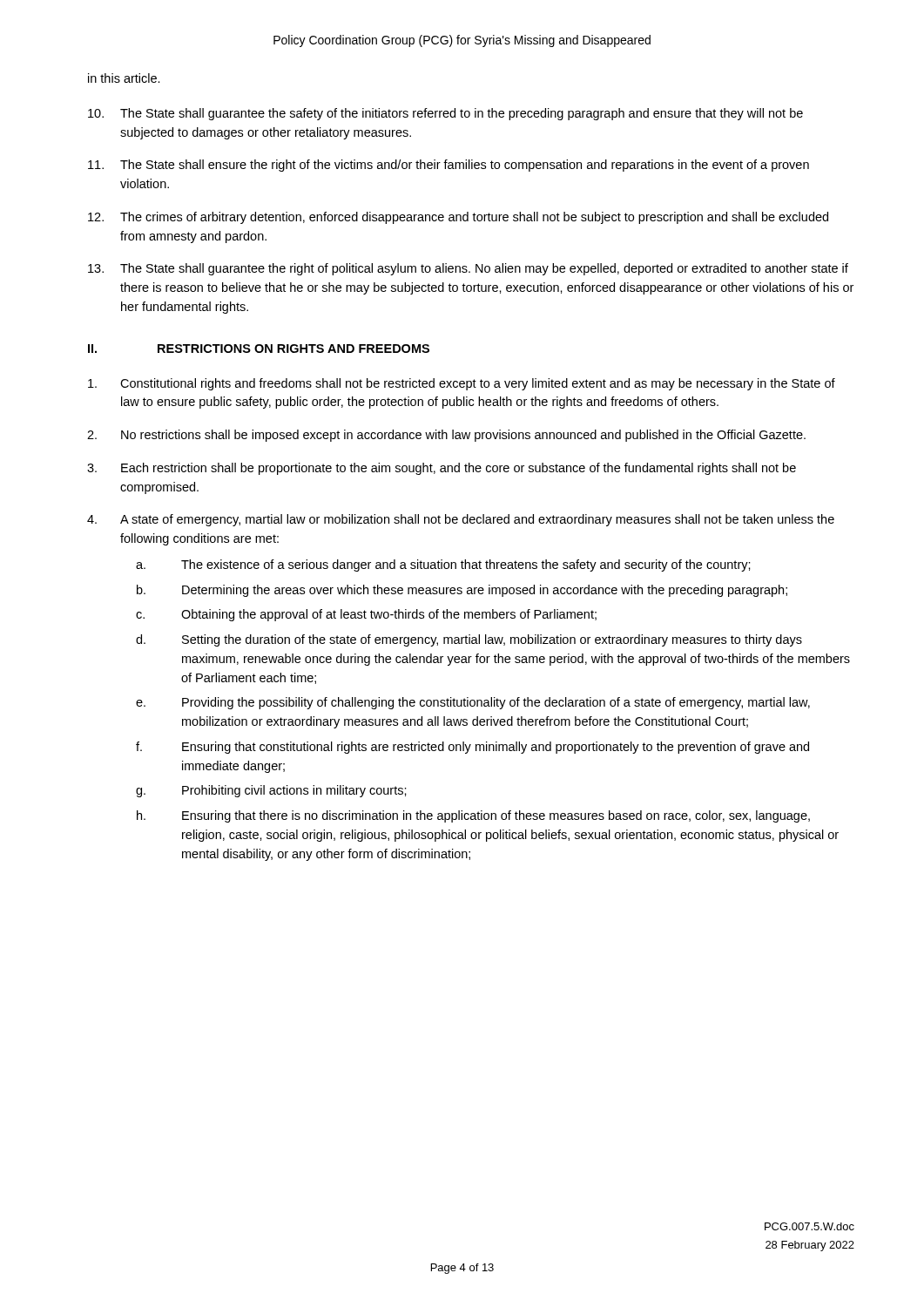924x1307 pixels.
Task: Locate the region starting "II. RESTRICTIONS ON RIGHTS AND FREEDOMS"
Action: coord(259,348)
